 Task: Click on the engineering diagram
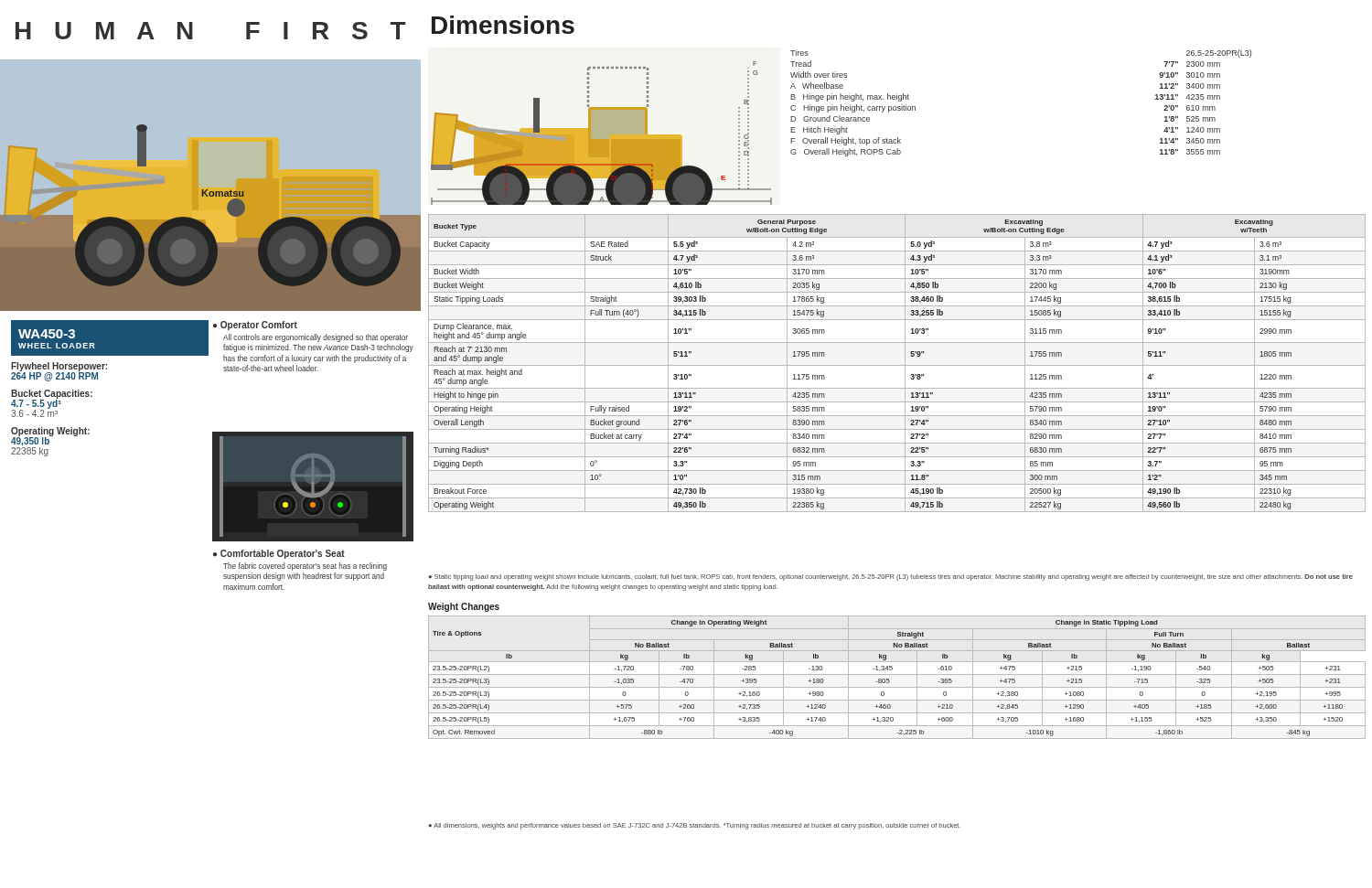(604, 126)
